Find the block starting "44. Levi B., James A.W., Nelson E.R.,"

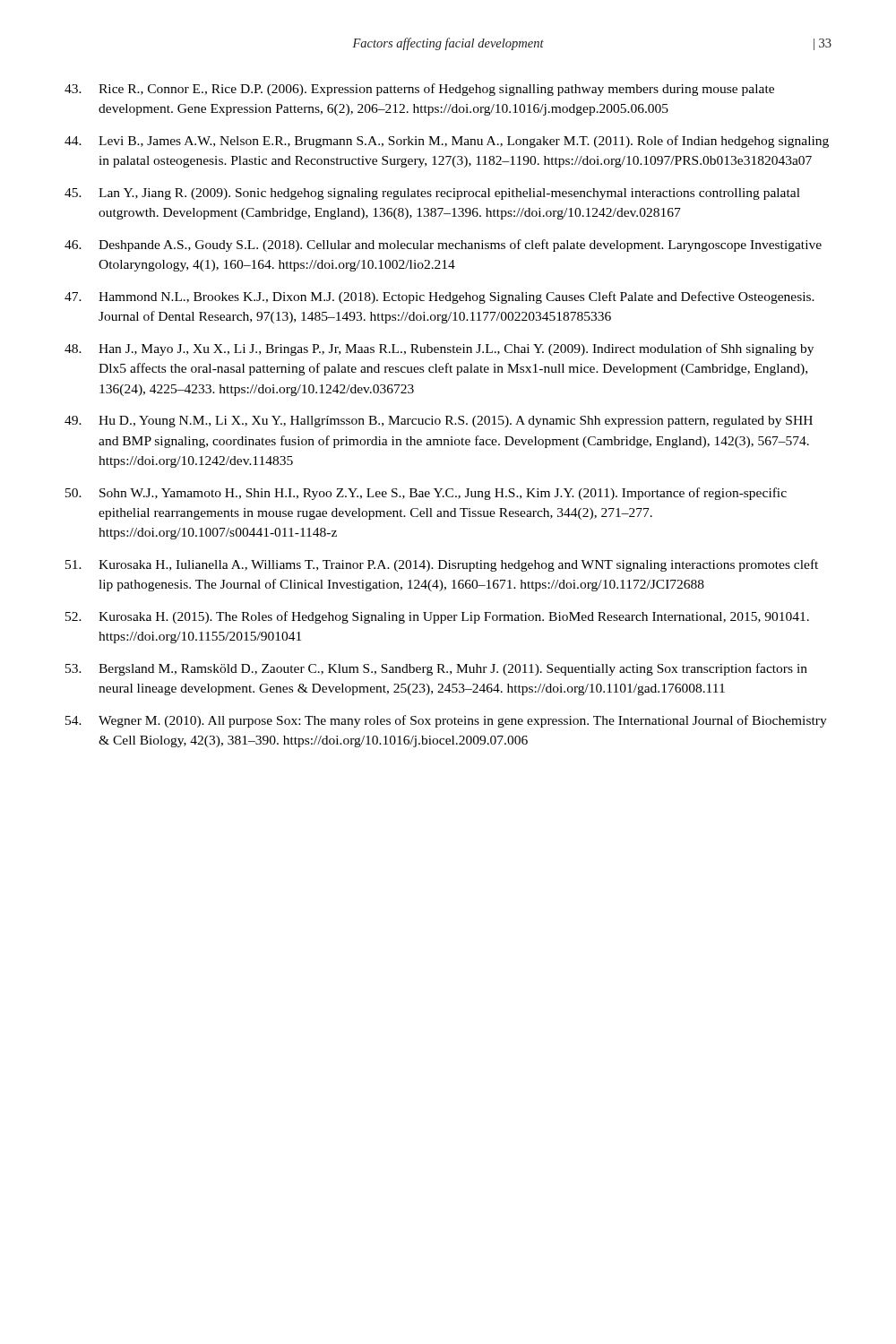pyautogui.click(x=448, y=151)
